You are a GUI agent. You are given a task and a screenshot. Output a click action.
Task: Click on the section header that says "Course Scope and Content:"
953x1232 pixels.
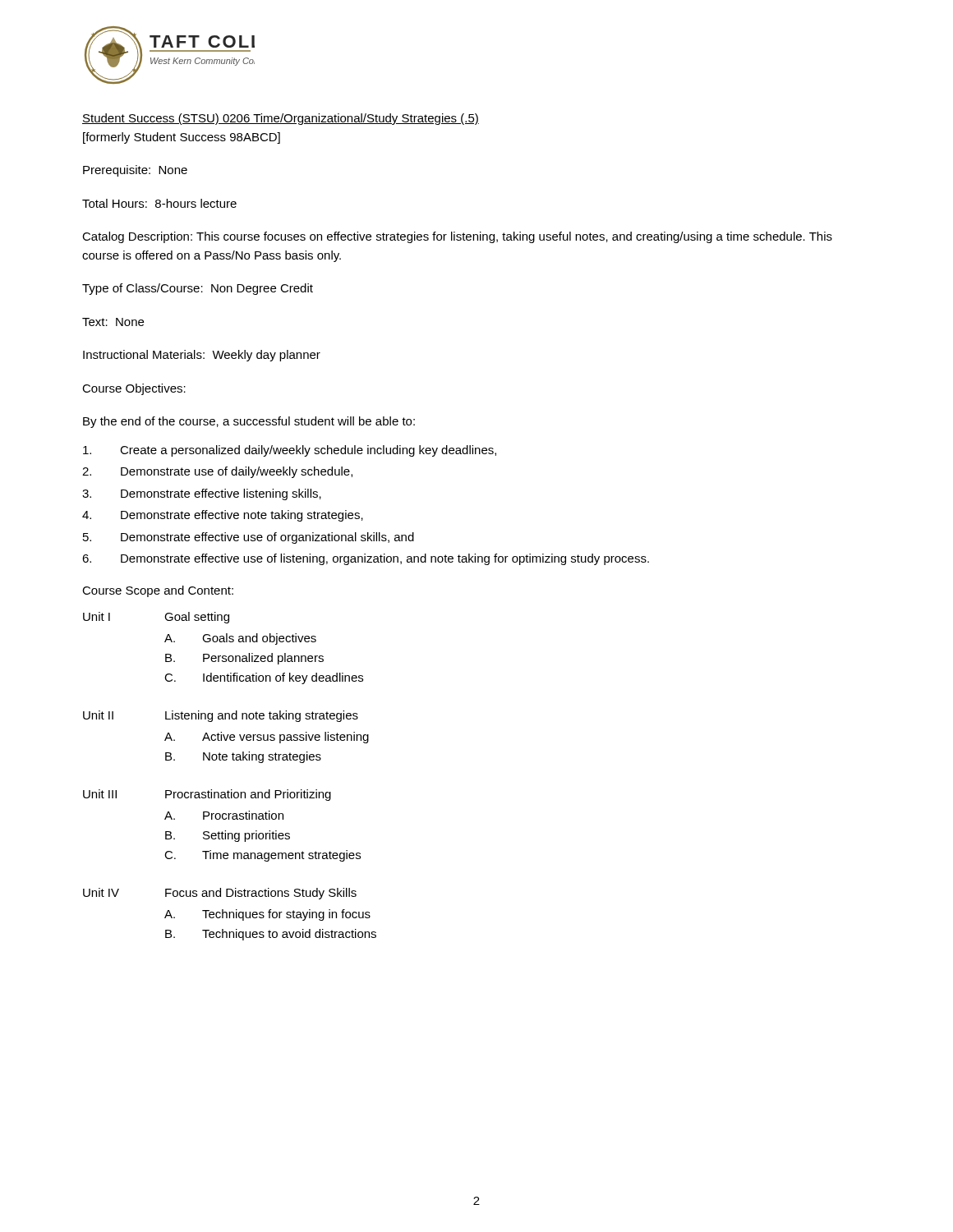point(158,590)
